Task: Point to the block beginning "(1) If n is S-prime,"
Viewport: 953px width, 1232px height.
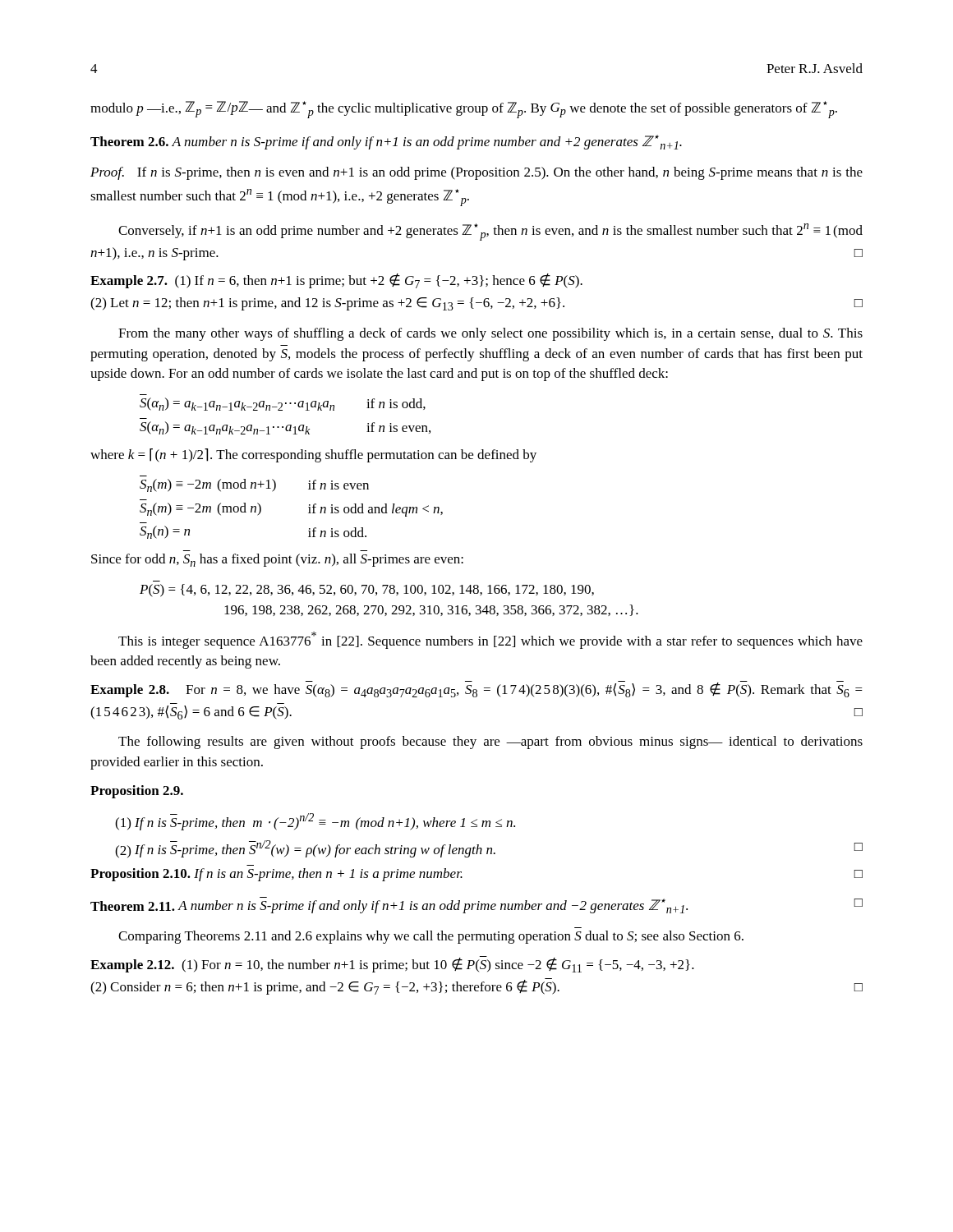Action: pyautogui.click(x=489, y=821)
